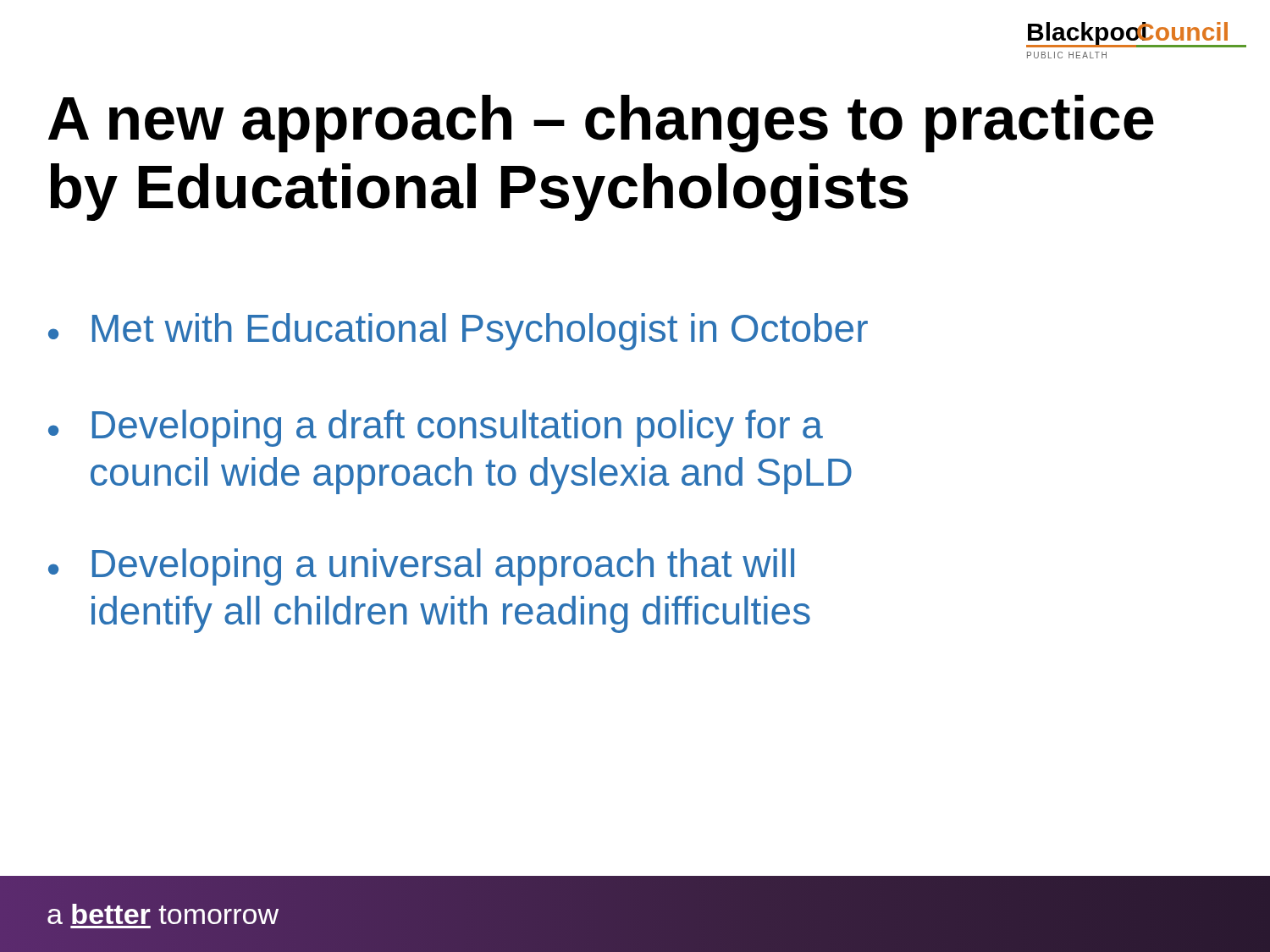Find the element starting "A new approach –"
Image resolution: width=1270 pixels, height=952 pixels.
coord(635,153)
